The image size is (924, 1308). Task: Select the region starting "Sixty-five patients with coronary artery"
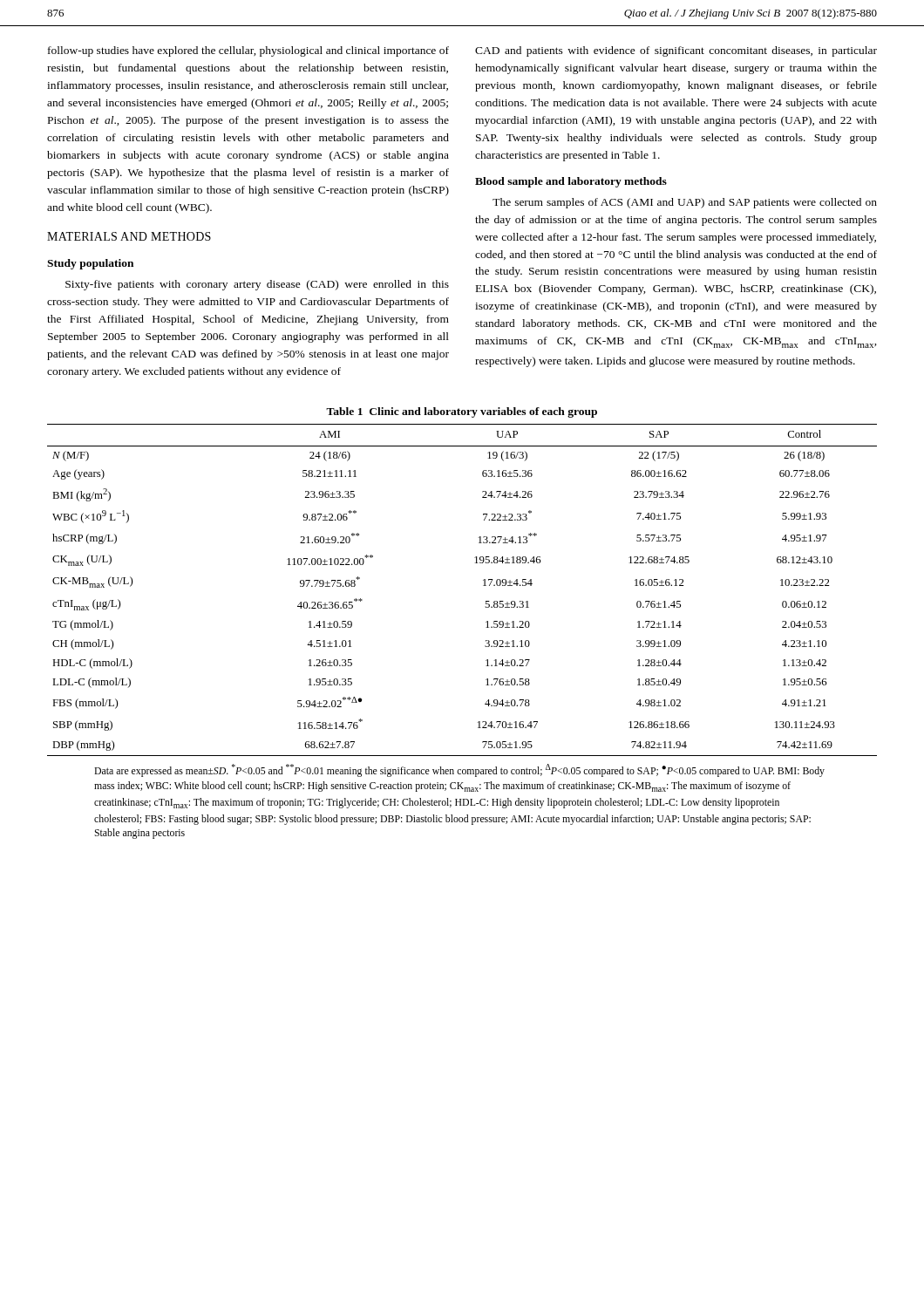tap(248, 328)
